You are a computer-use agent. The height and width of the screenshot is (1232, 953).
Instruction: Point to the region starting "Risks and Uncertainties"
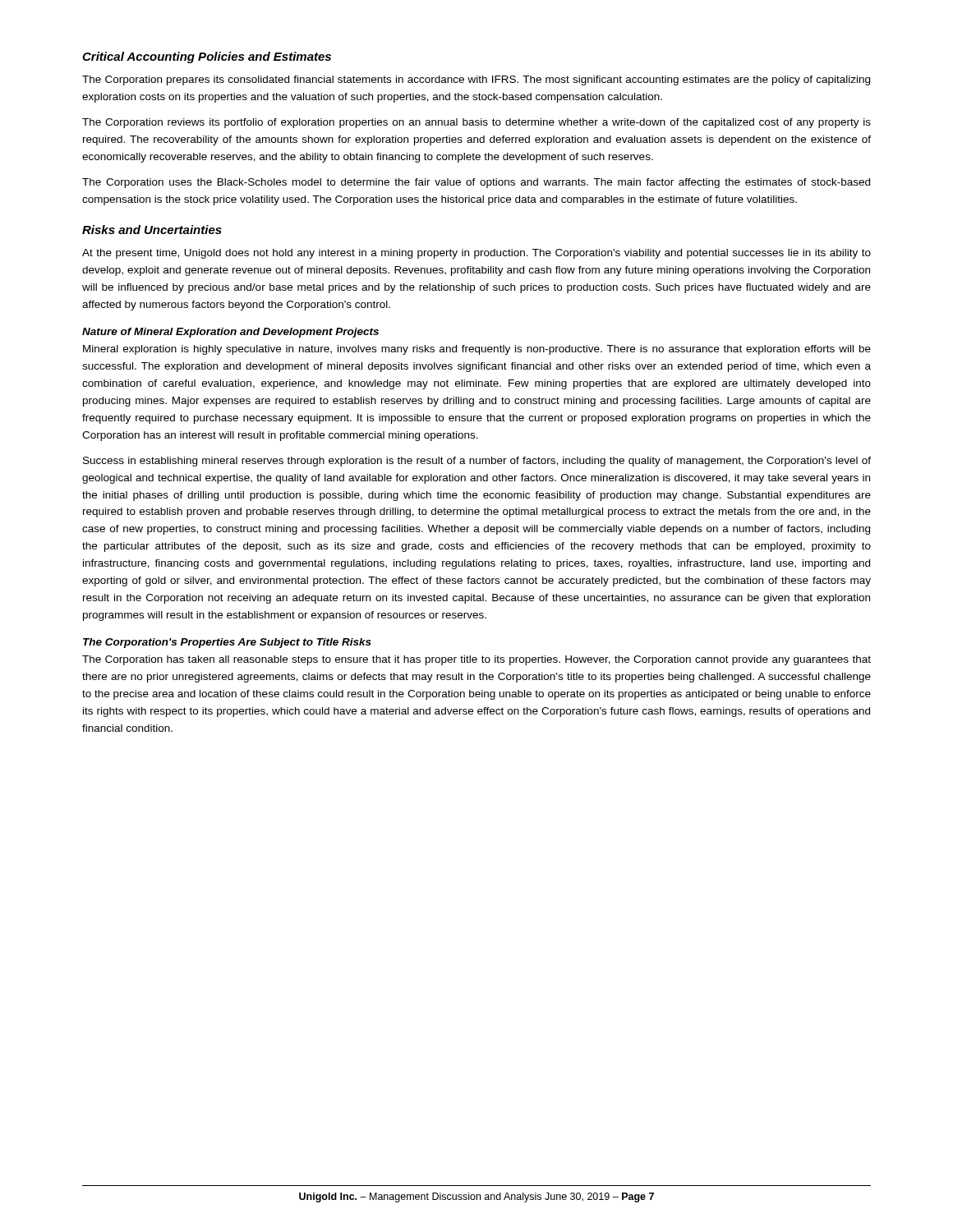click(x=152, y=230)
